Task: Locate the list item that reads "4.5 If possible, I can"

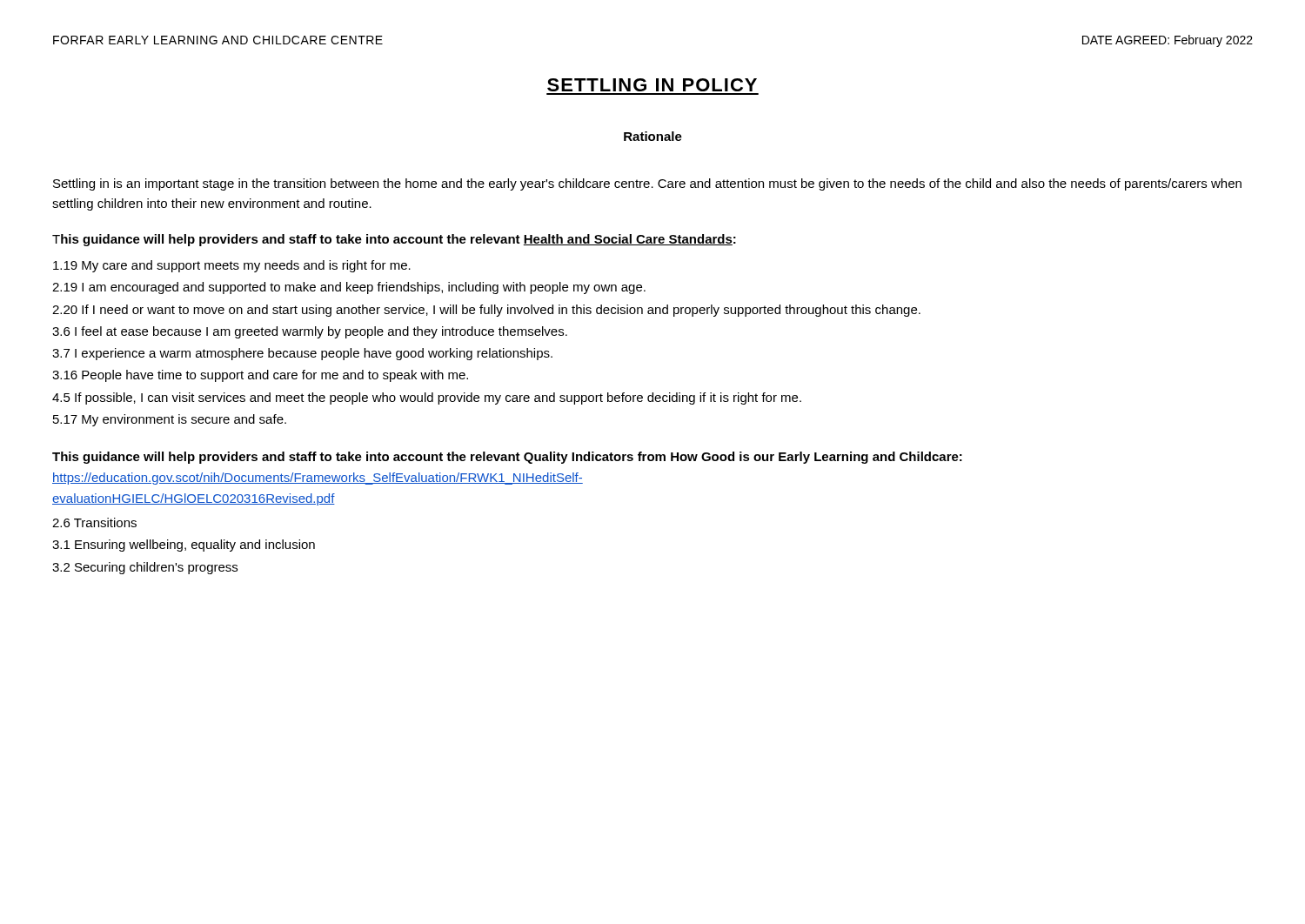Action: click(427, 397)
